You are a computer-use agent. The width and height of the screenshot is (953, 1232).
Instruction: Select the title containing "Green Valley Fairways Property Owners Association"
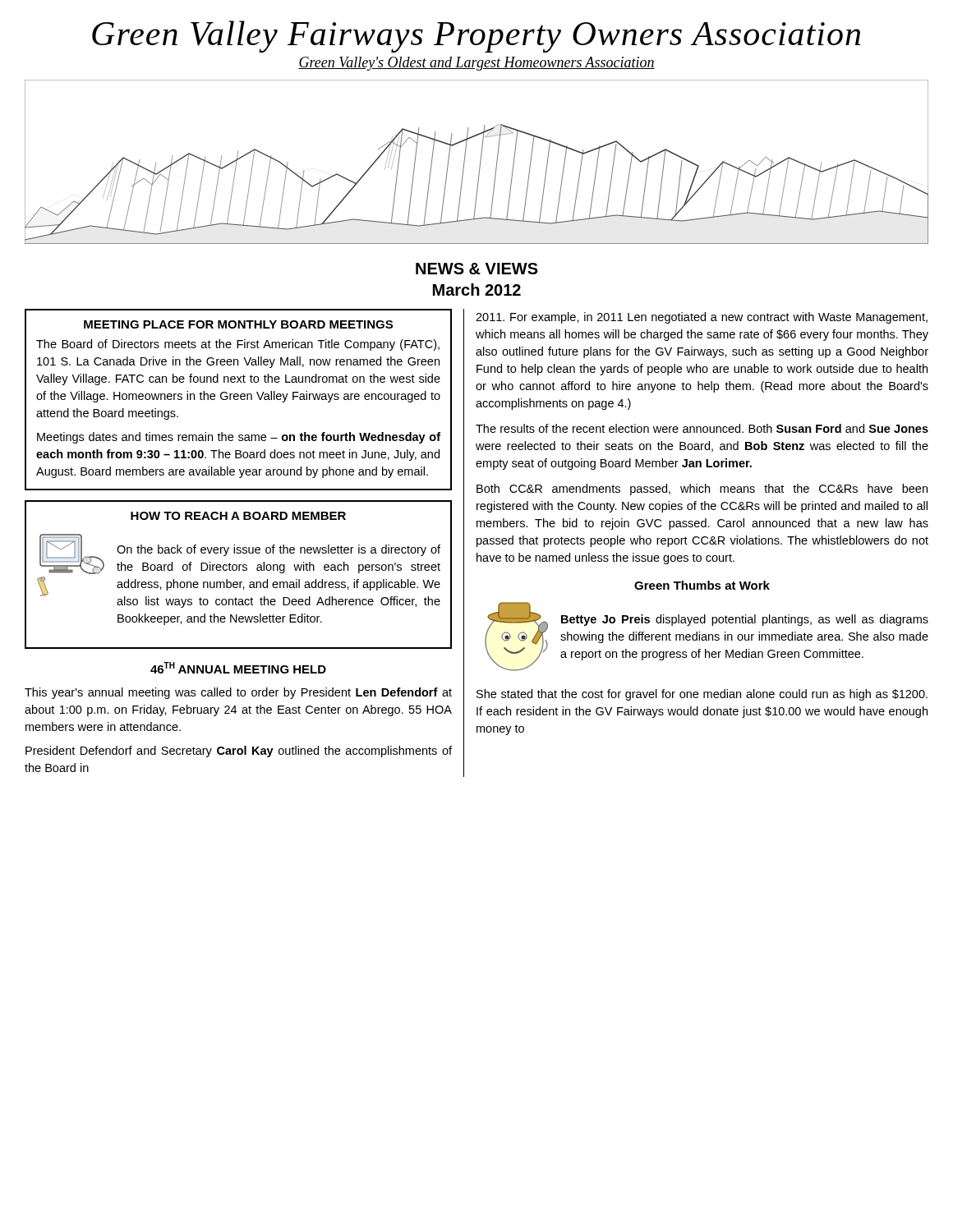[476, 34]
